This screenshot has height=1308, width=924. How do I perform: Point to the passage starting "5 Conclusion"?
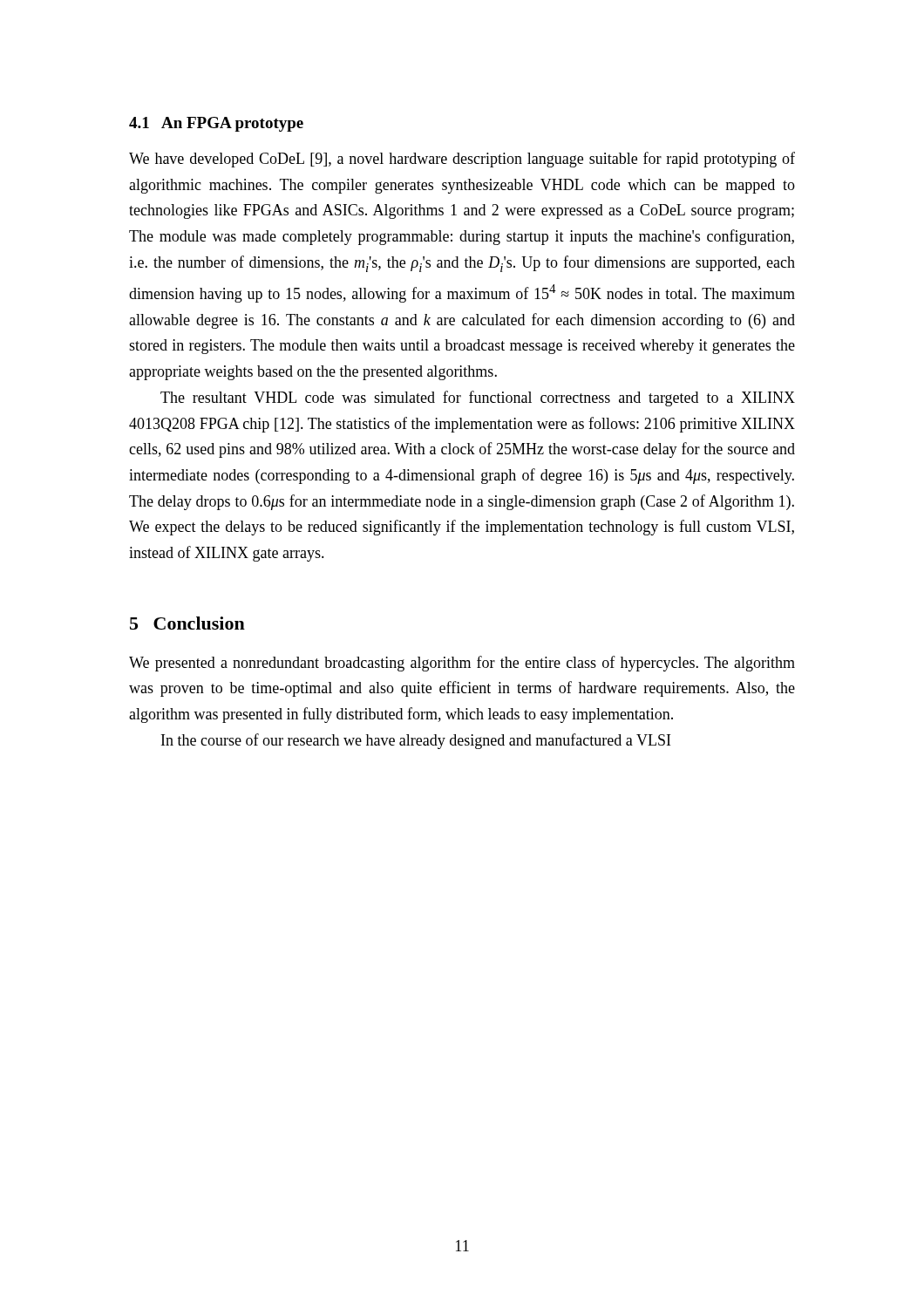(x=187, y=623)
